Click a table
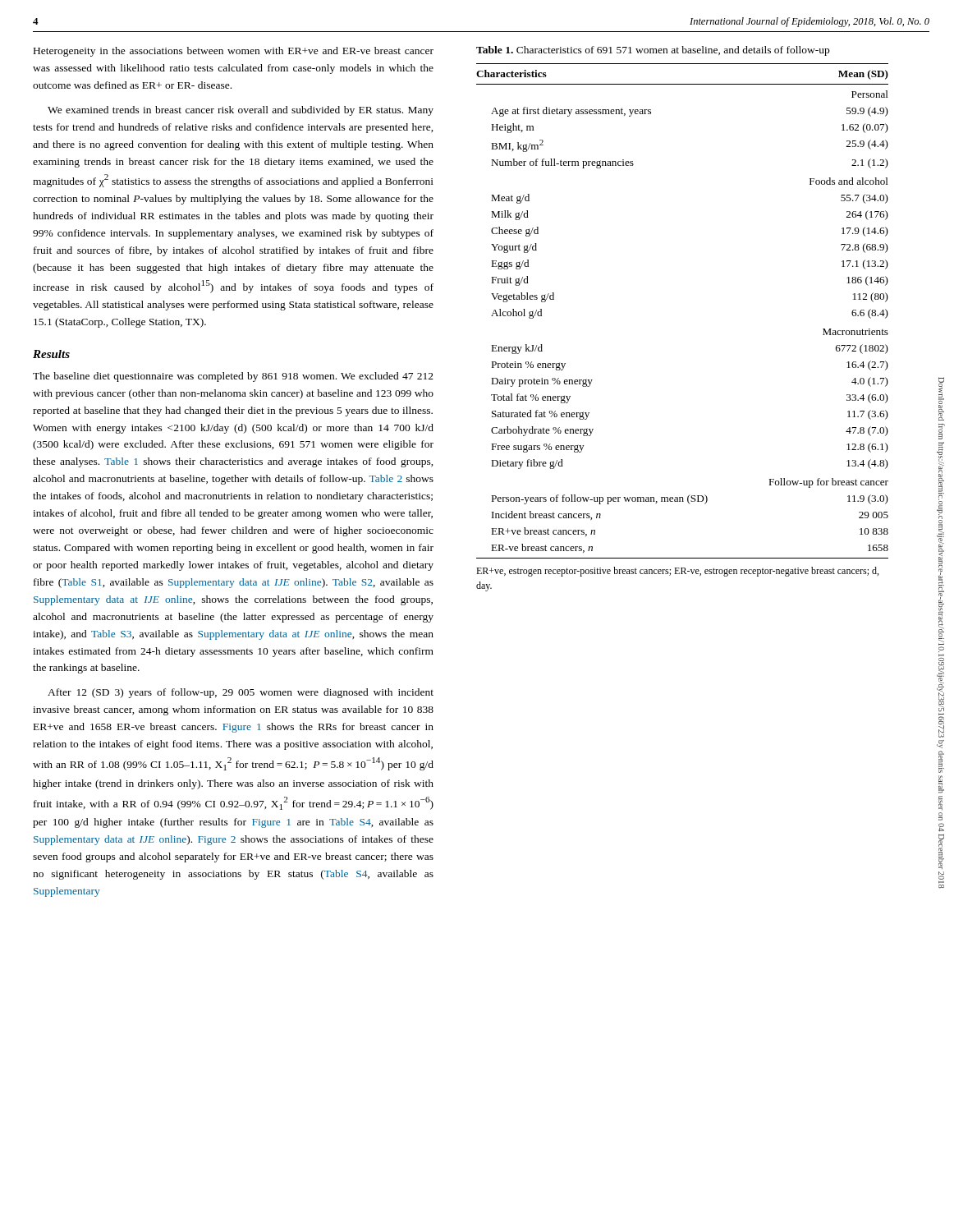Image resolution: width=954 pixels, height=1232 pixels. 682,318
